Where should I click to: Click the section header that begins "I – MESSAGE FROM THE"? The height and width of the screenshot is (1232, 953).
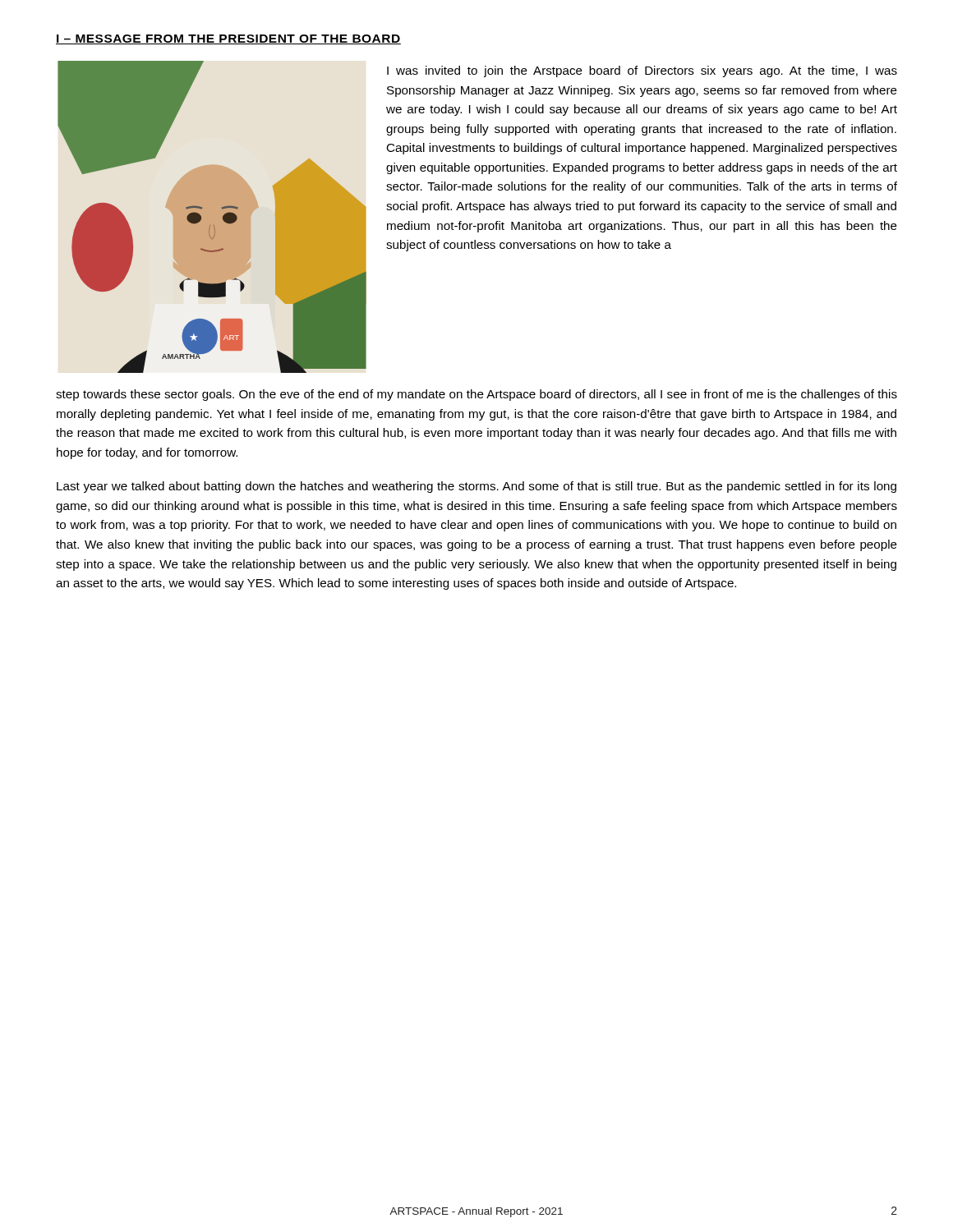pos(228,38)
